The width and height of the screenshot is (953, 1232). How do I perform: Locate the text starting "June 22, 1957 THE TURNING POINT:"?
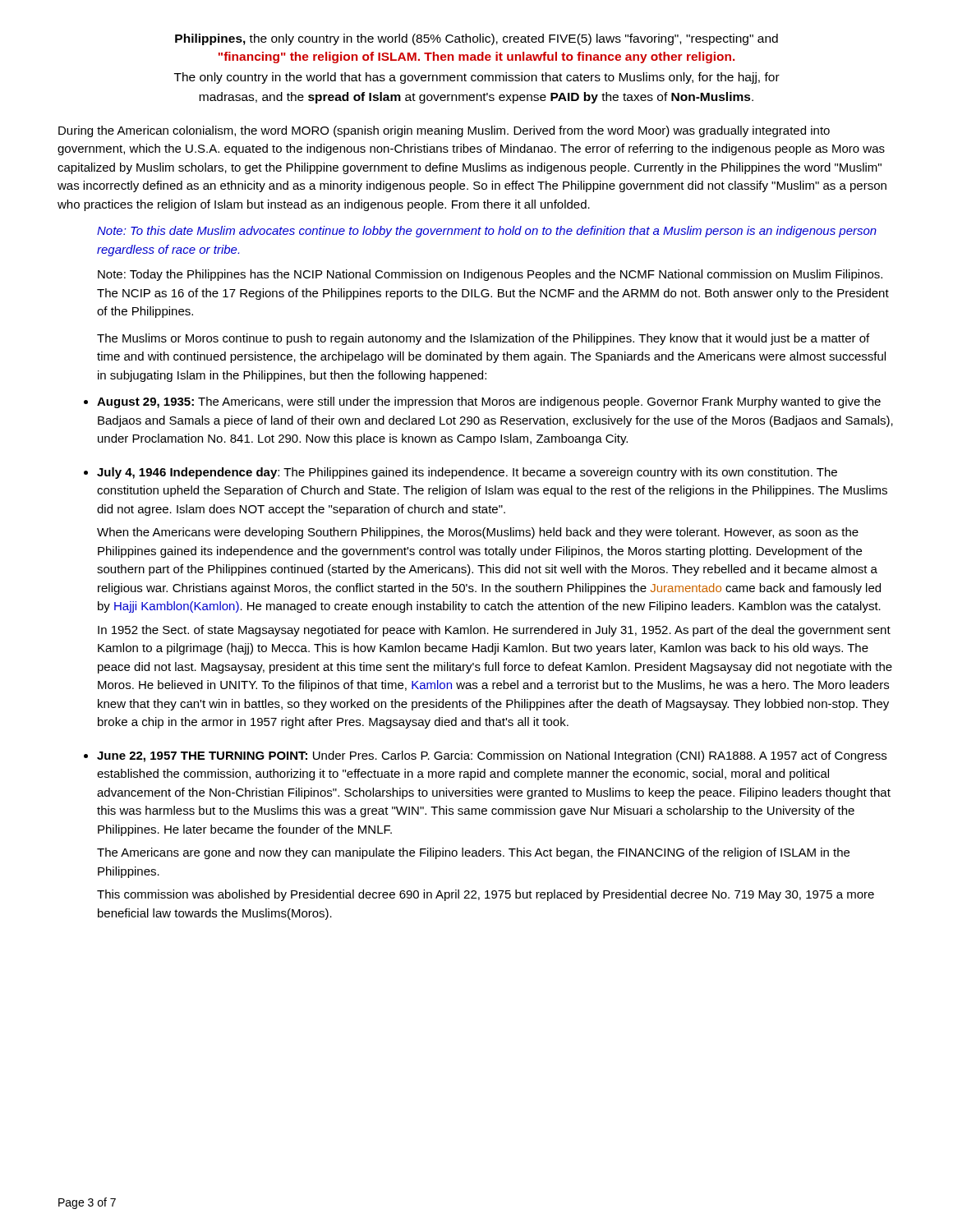[x=492, y=756]
